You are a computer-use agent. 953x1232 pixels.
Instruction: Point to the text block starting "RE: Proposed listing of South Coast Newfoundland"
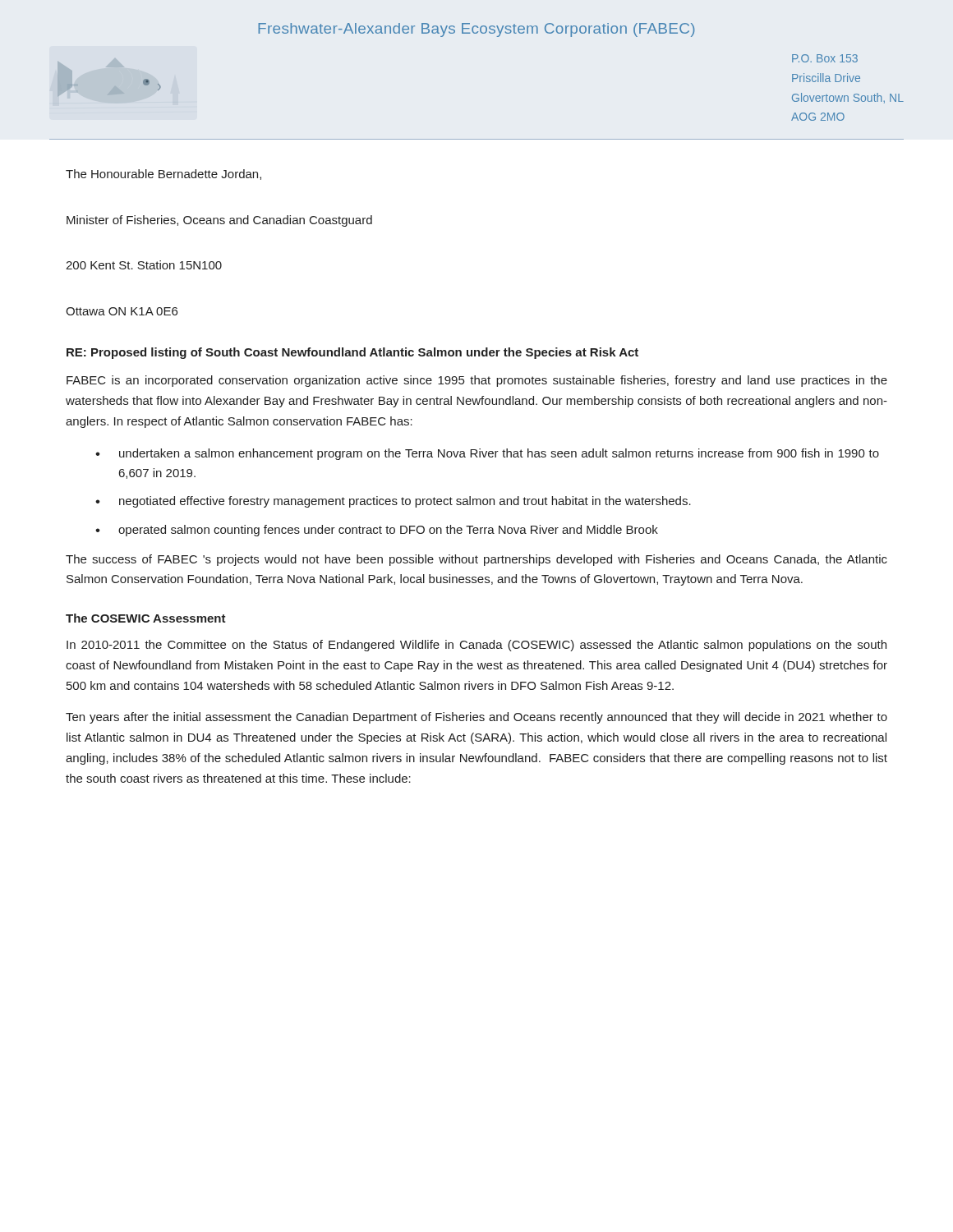352,352
